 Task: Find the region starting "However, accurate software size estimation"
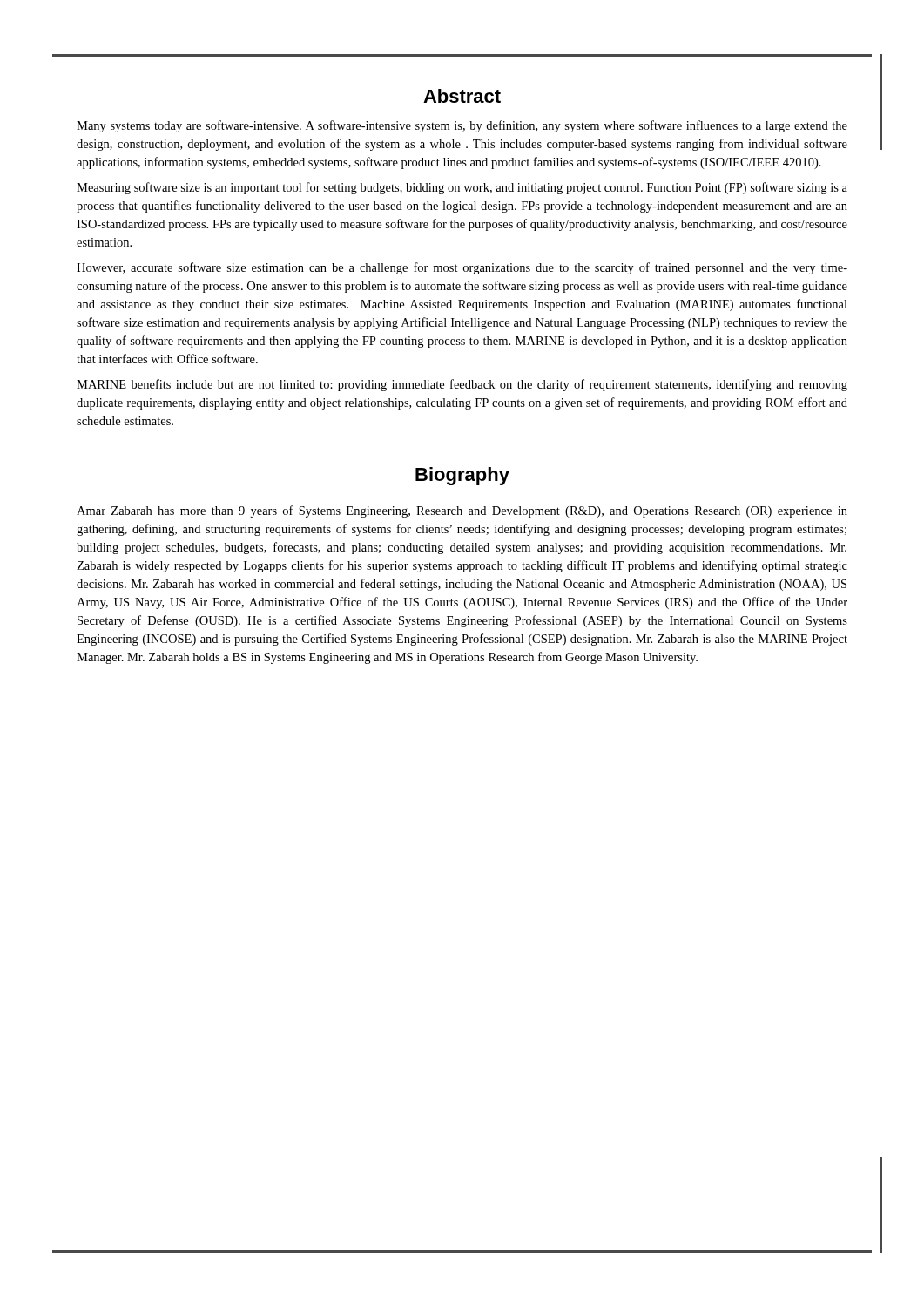pos(462,313)
